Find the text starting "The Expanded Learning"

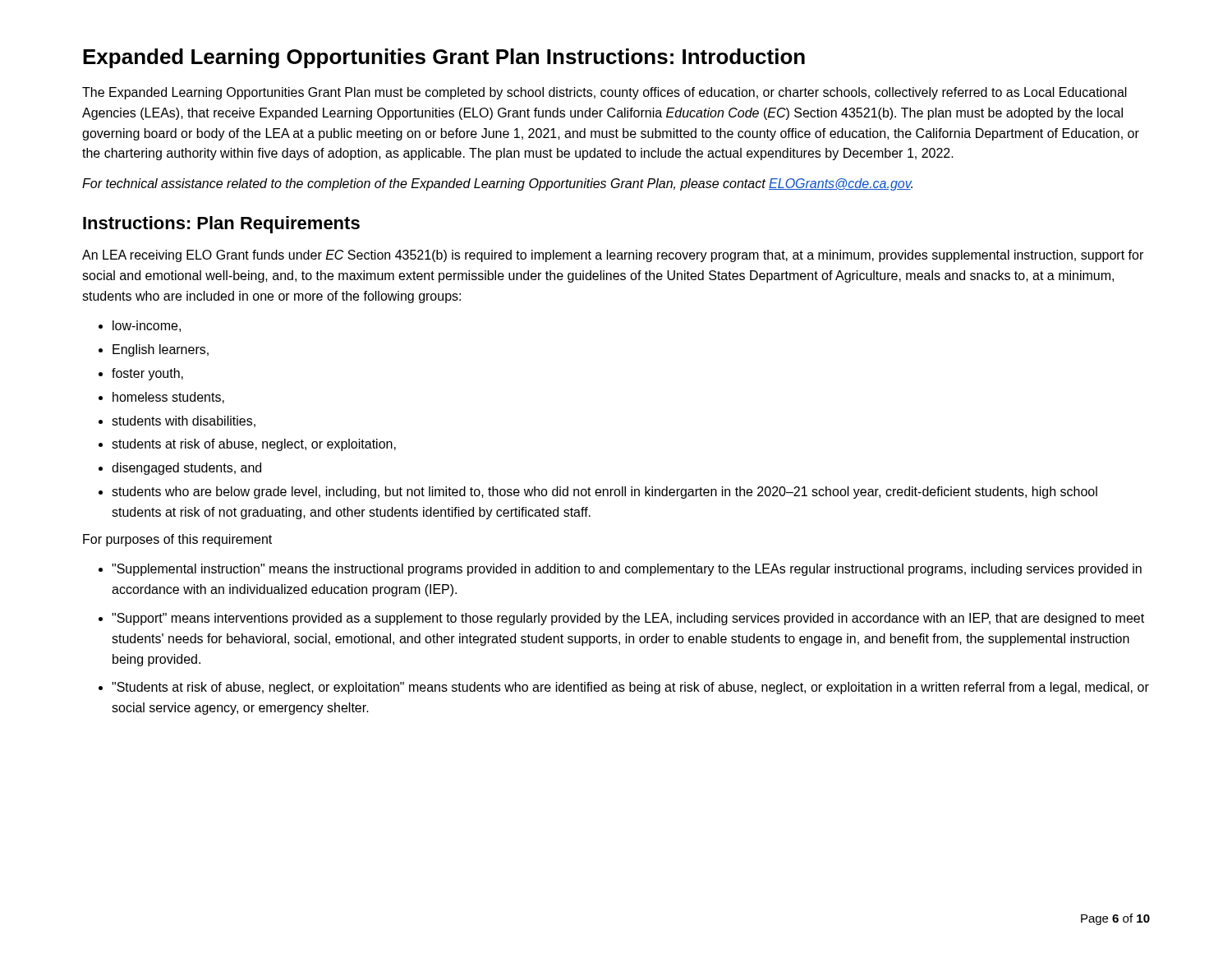(x=616, y=124)
